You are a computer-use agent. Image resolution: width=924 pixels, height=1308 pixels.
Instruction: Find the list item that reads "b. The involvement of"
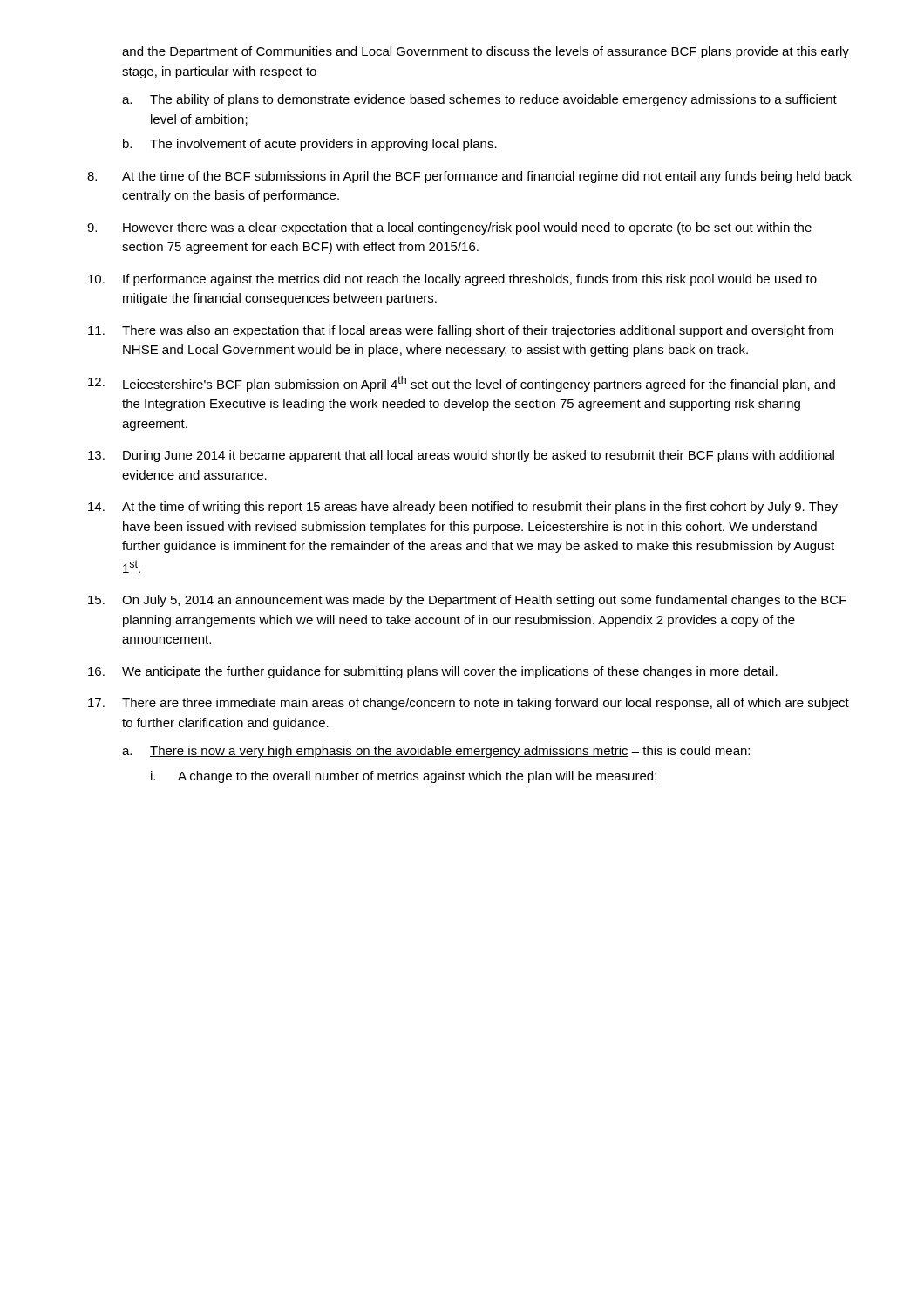coord(488,144)
